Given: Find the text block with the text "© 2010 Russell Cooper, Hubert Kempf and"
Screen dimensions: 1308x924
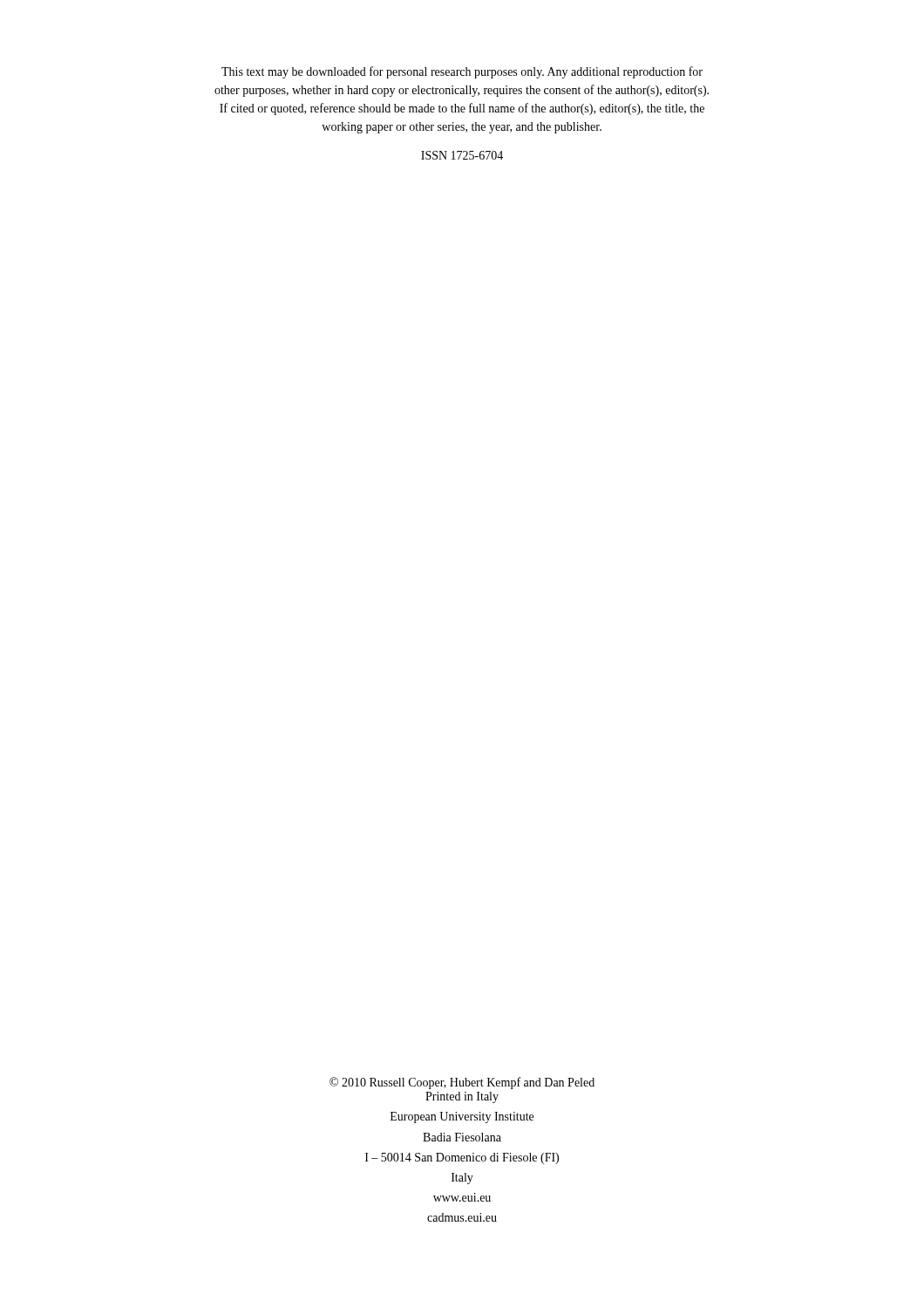Looking at the screenshot, I should pyautogui.click(x=462, y=1083).
